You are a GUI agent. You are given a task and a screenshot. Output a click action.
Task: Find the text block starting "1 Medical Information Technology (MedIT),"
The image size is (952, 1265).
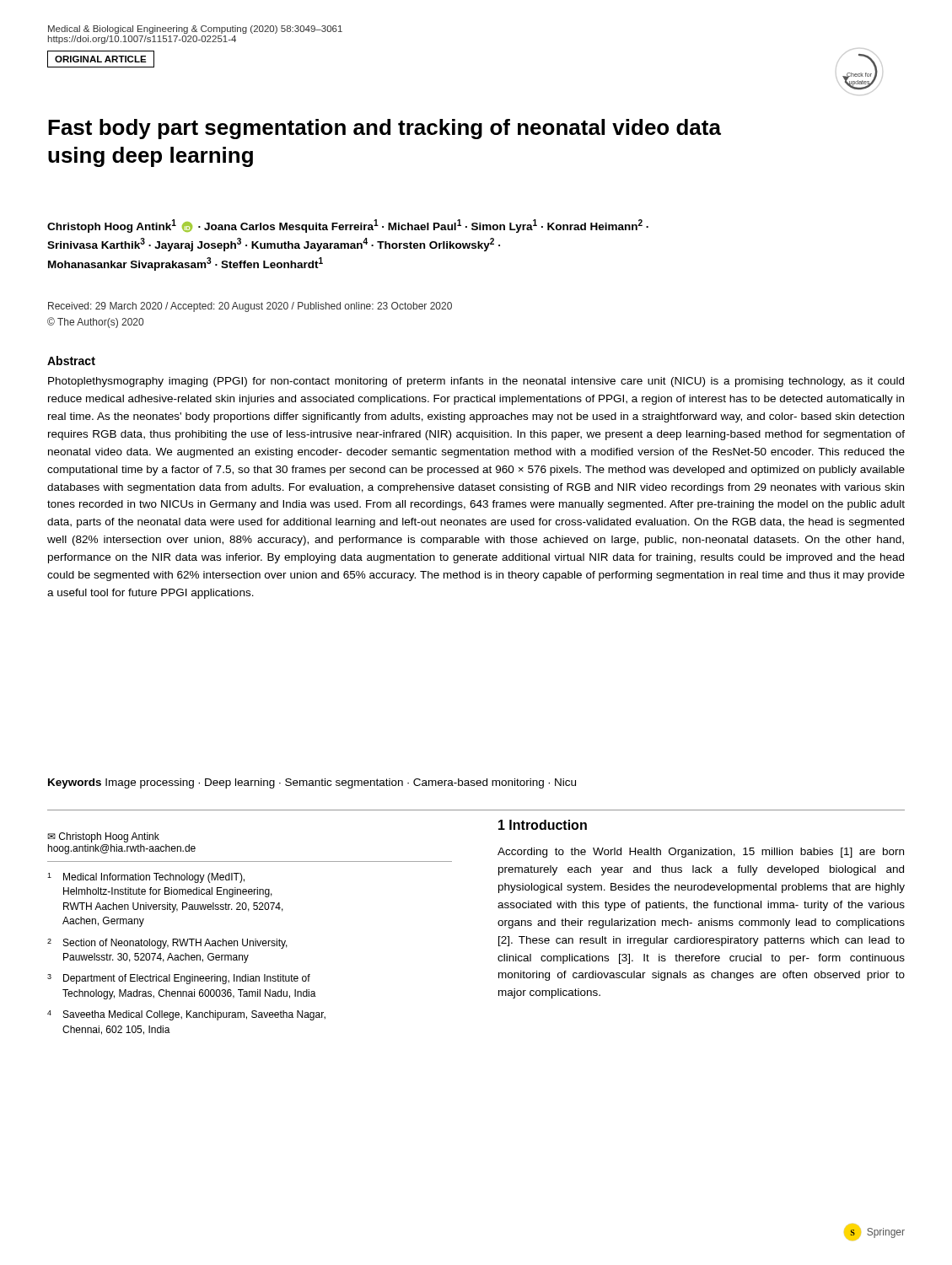165,900
